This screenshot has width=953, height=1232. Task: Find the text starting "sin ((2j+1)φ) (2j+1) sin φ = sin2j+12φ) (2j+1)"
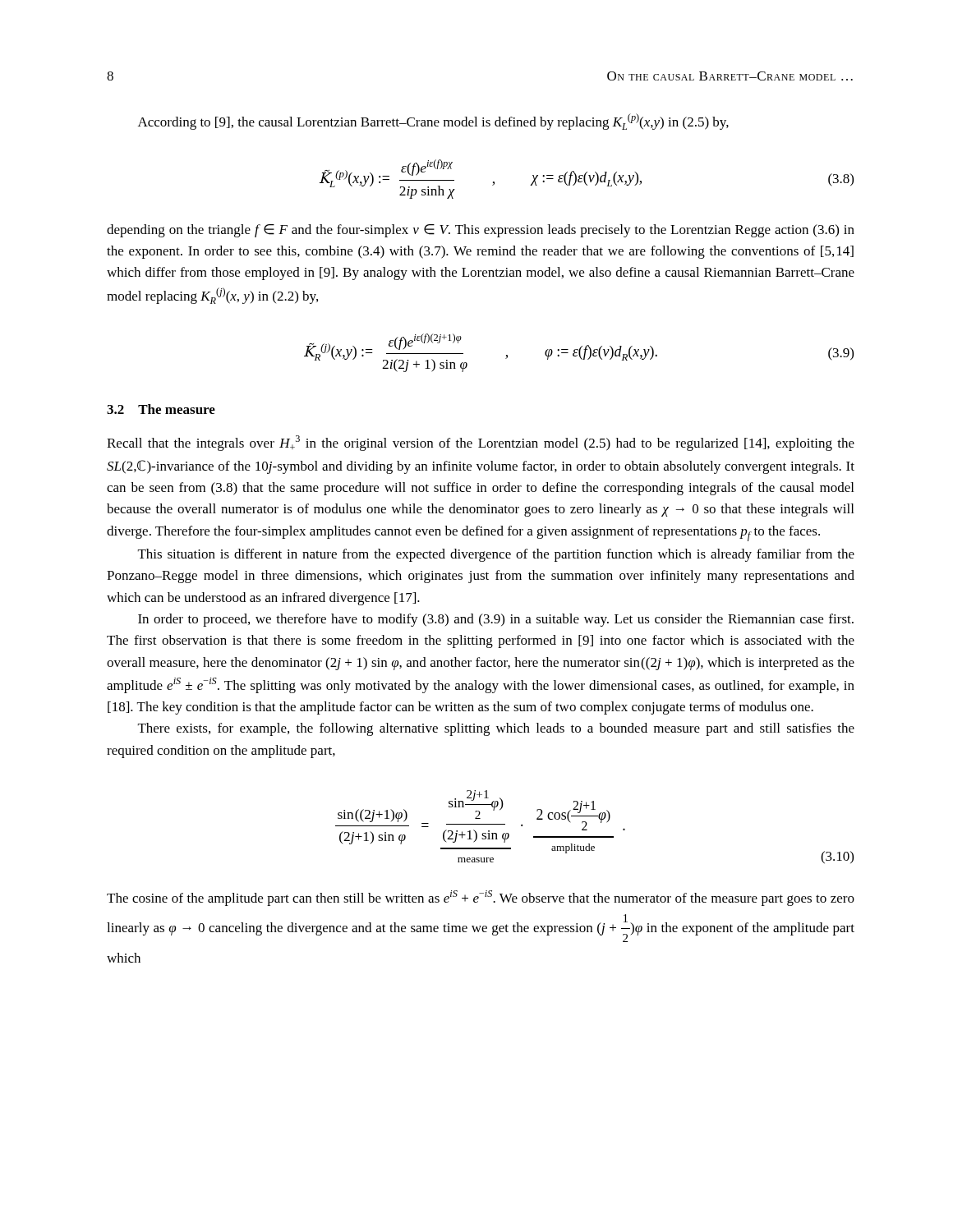point(595,826)
